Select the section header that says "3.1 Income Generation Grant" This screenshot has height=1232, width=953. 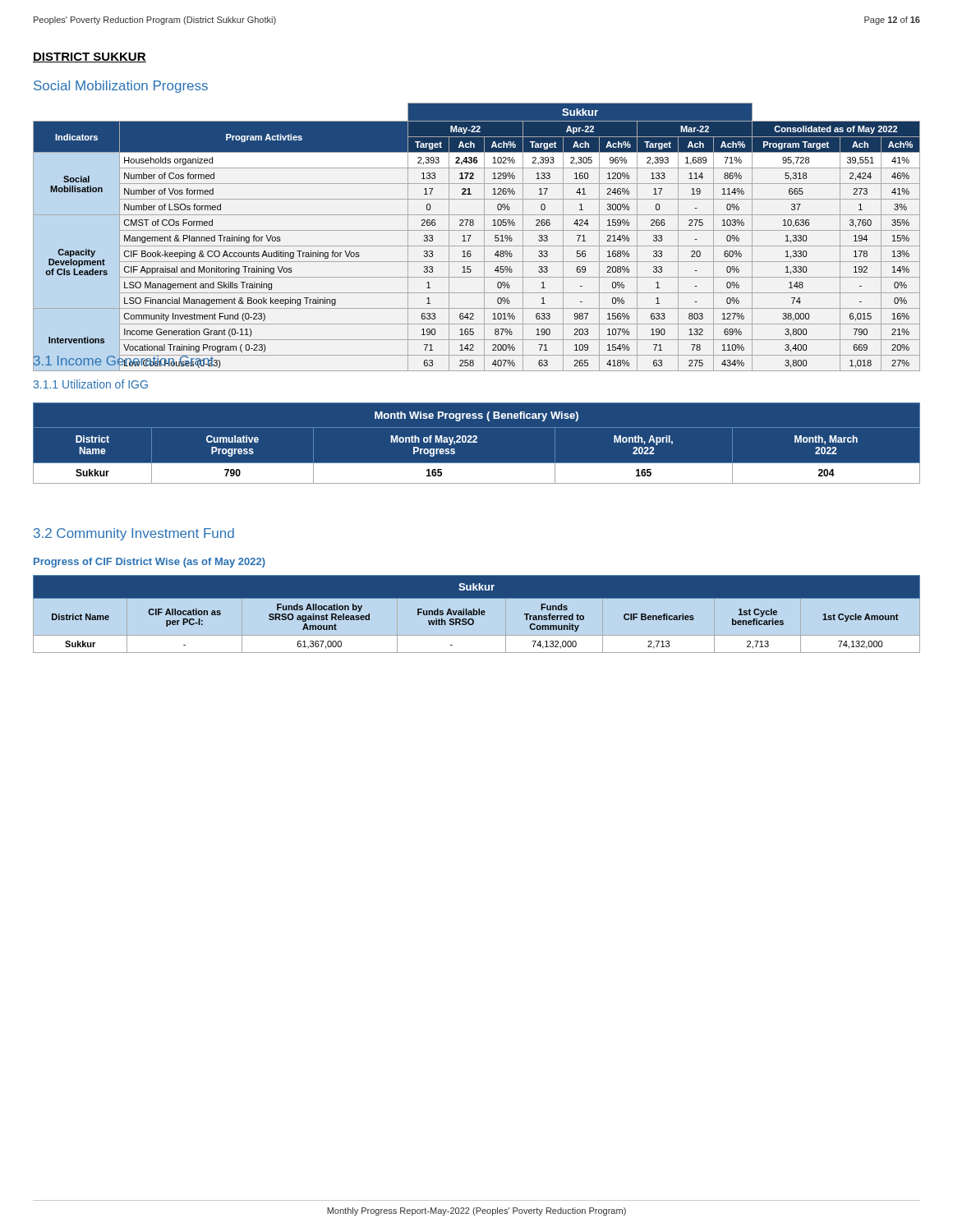(123, 361)
